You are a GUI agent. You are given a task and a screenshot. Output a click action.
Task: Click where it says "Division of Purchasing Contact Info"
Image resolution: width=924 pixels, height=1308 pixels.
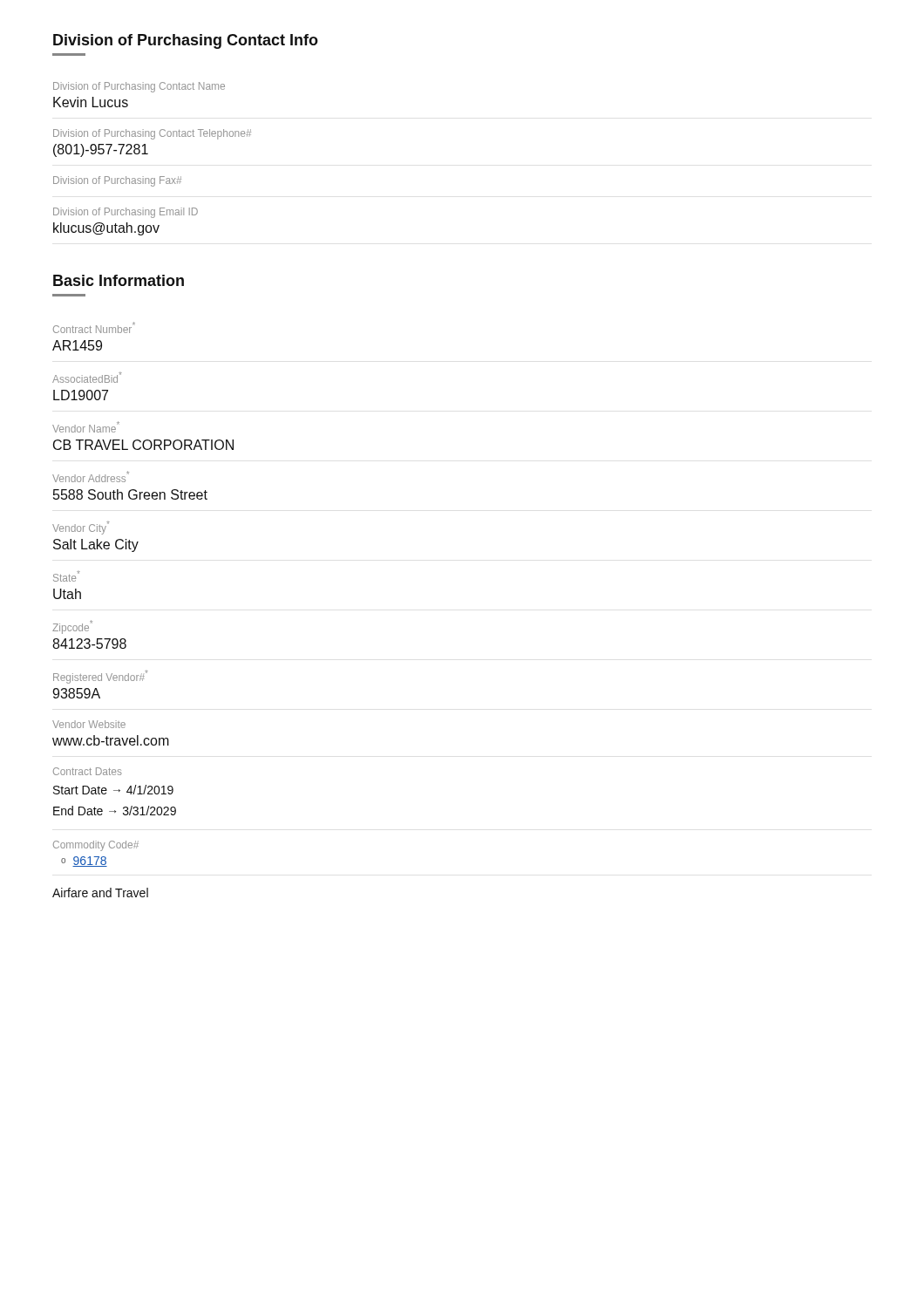pos(186,41)
